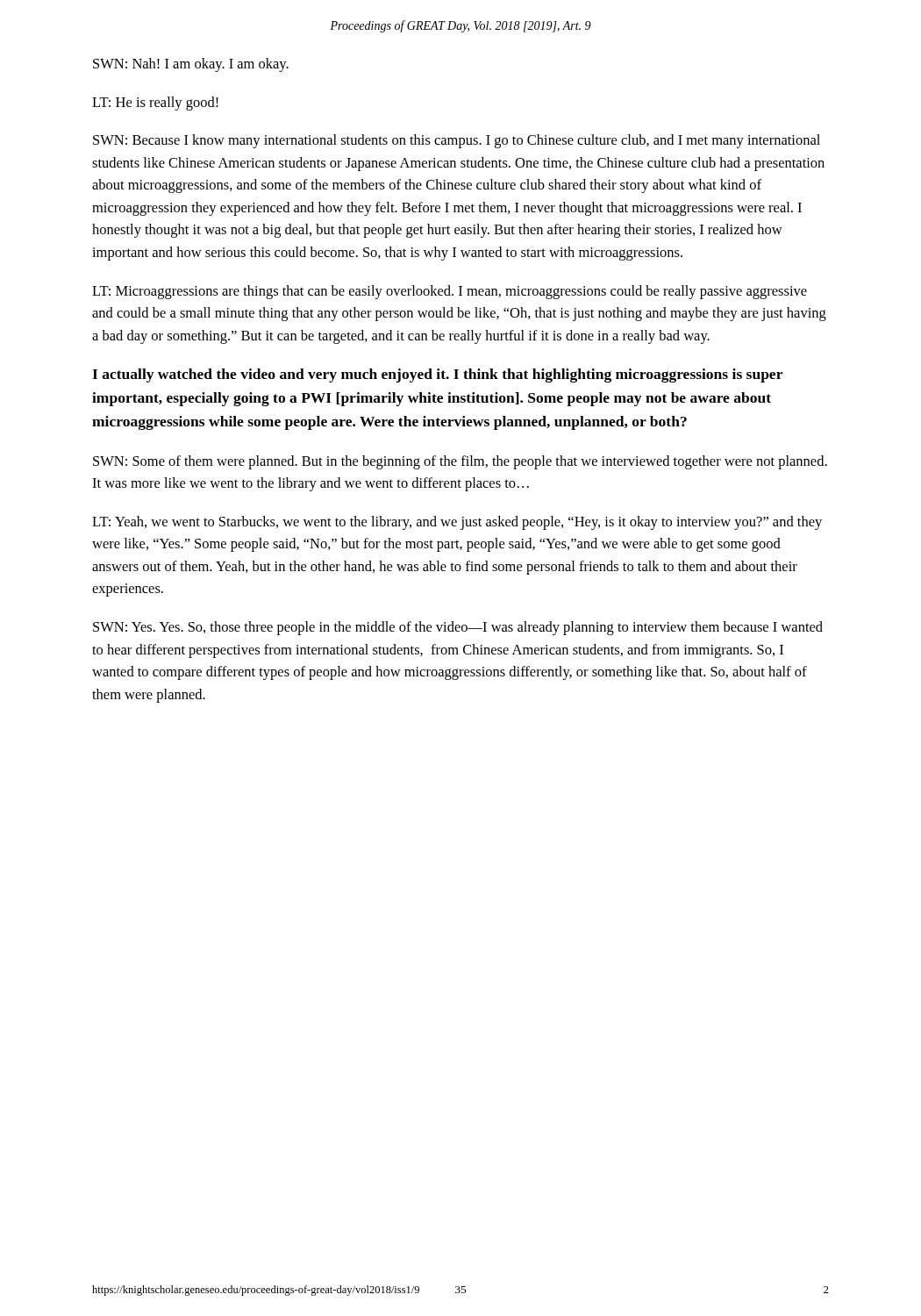The width and height of the screenshot is (921, 1316).
Task: Find the passage starting "SWN: Because I"
Action: pyautogui.click(x=458, y=196)
